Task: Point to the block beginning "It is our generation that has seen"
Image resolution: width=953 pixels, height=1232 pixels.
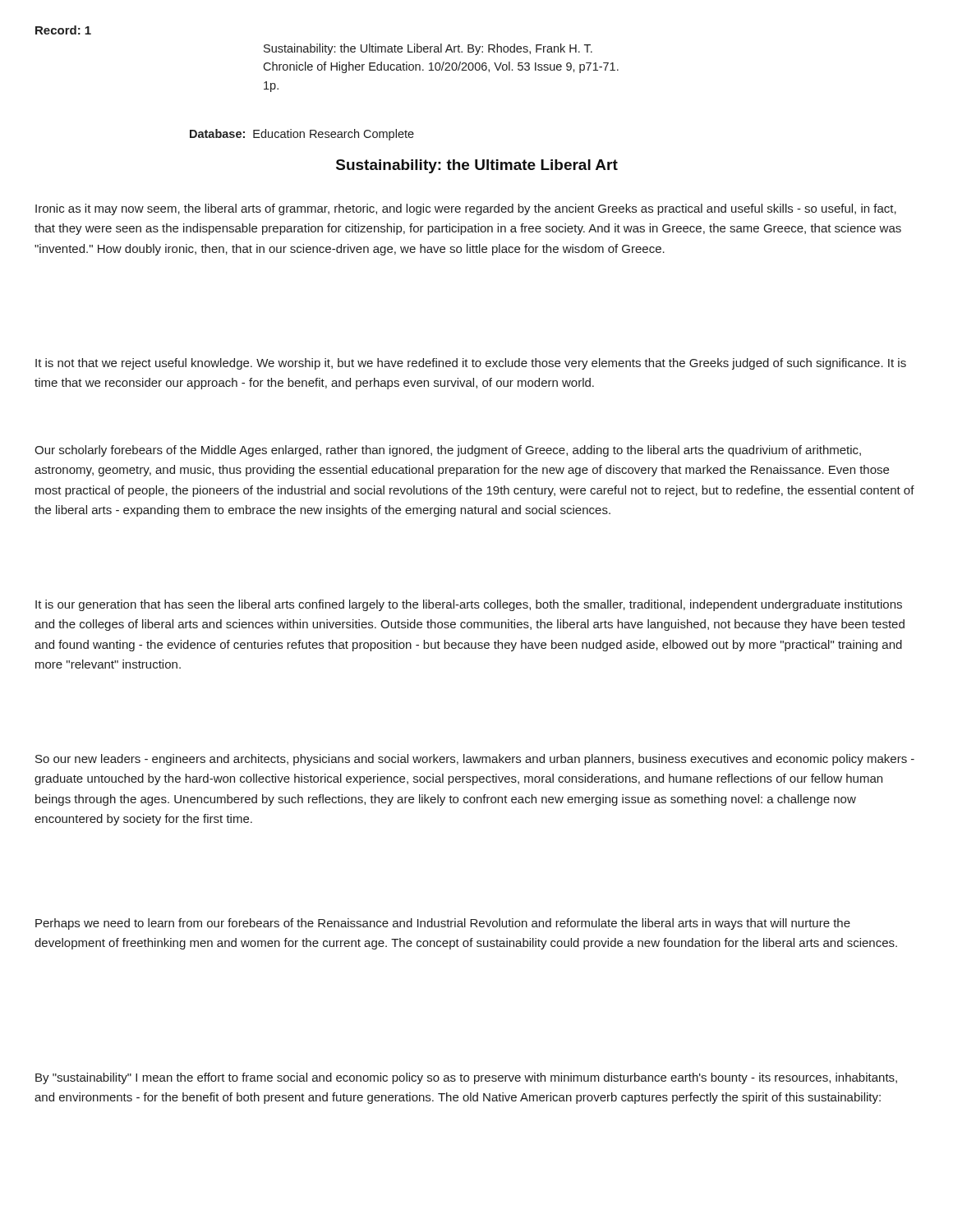Action: point(470,634)
